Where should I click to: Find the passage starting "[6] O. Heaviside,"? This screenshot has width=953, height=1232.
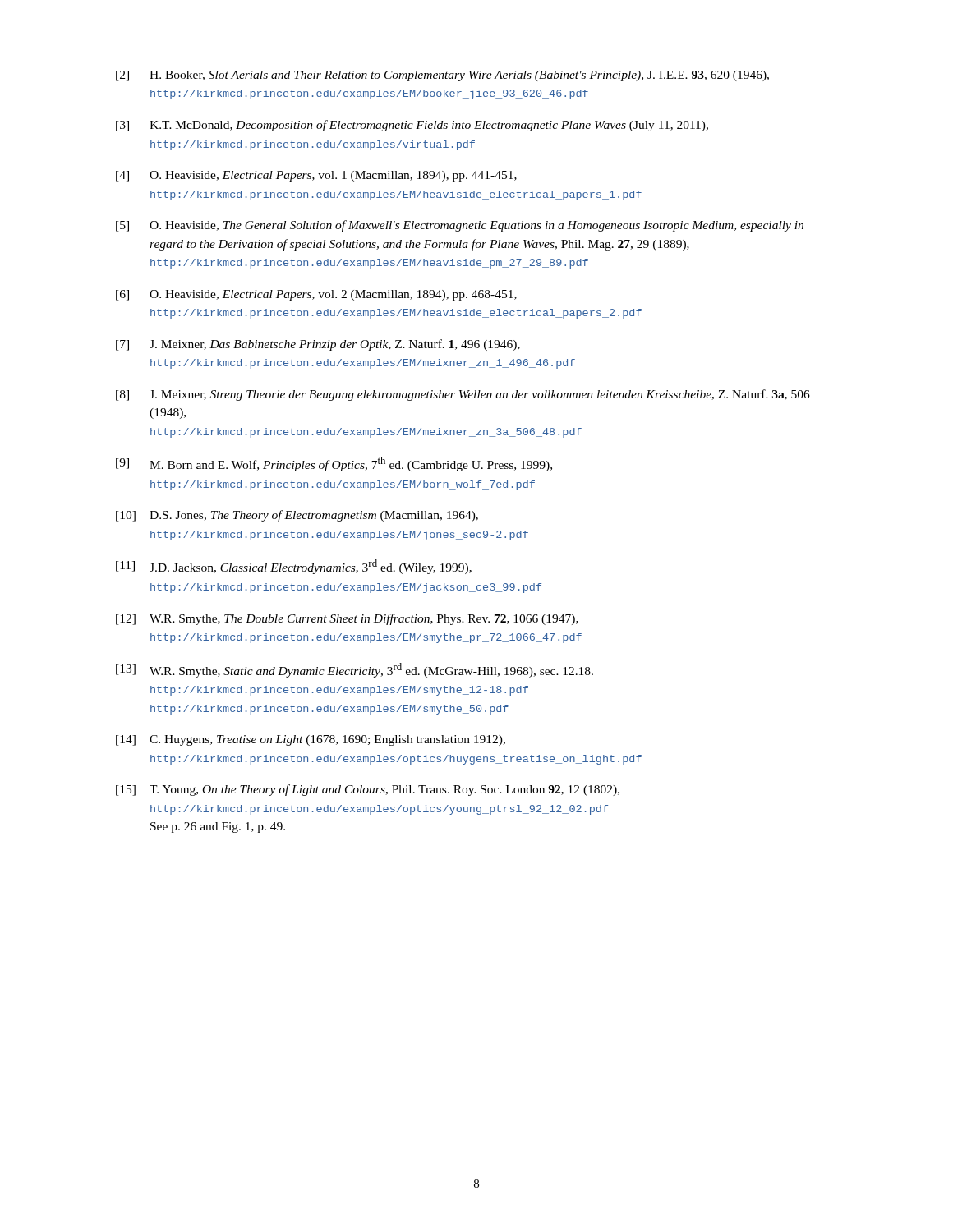click(476, 303)
